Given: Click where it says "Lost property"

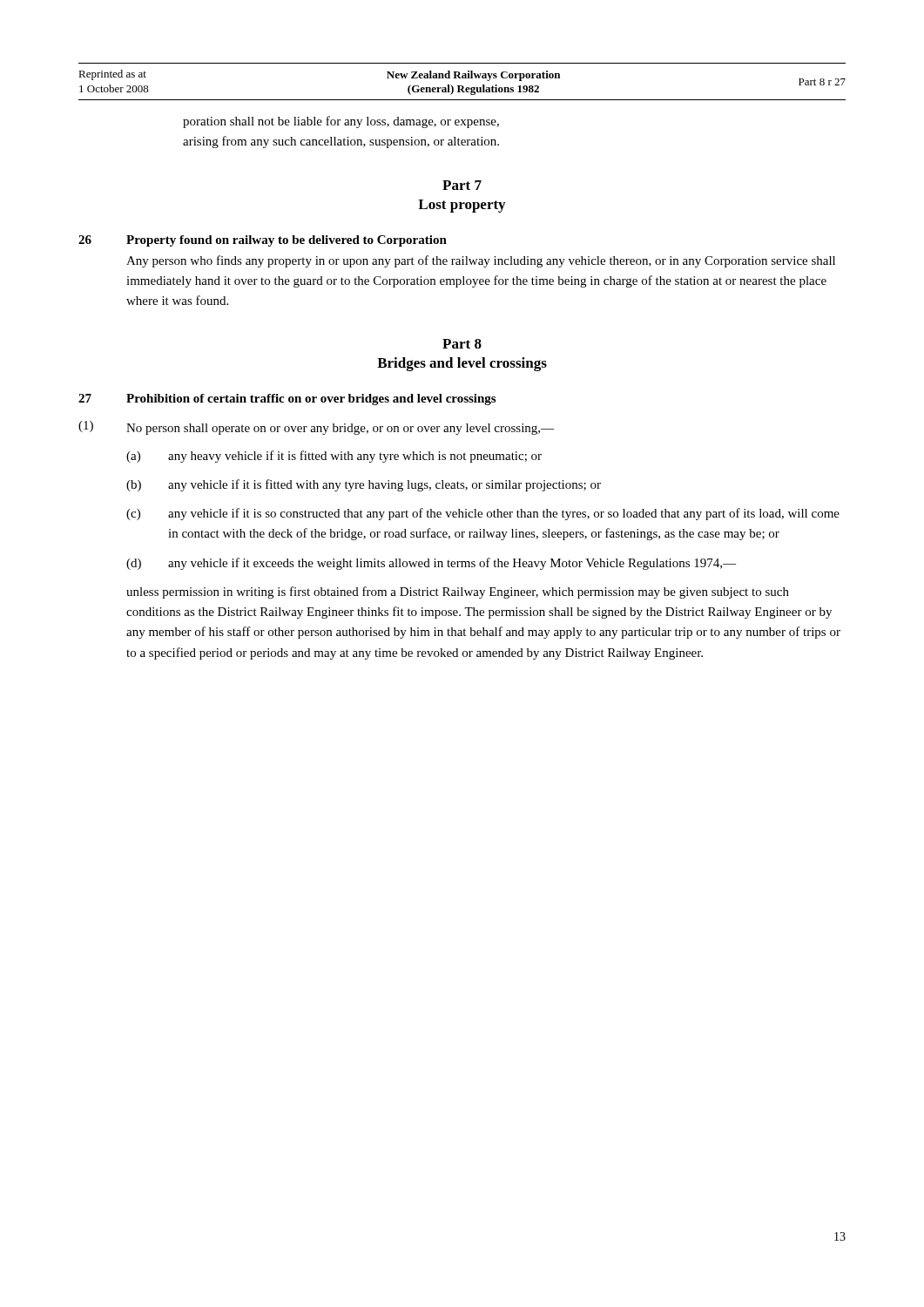Looking at the screenshot, I should (x=462, y=204).
